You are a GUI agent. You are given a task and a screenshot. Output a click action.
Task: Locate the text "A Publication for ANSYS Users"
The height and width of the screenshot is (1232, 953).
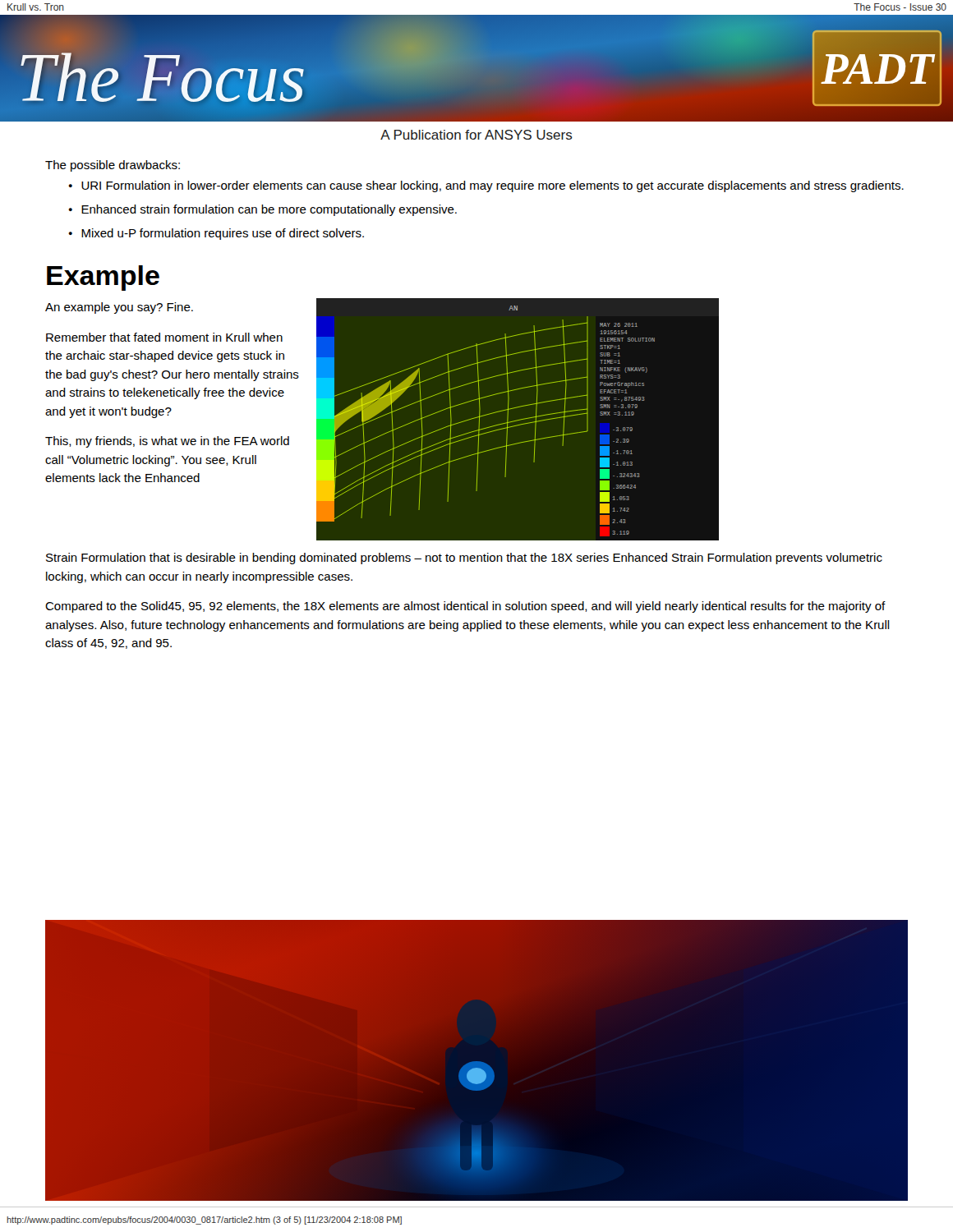476,135
